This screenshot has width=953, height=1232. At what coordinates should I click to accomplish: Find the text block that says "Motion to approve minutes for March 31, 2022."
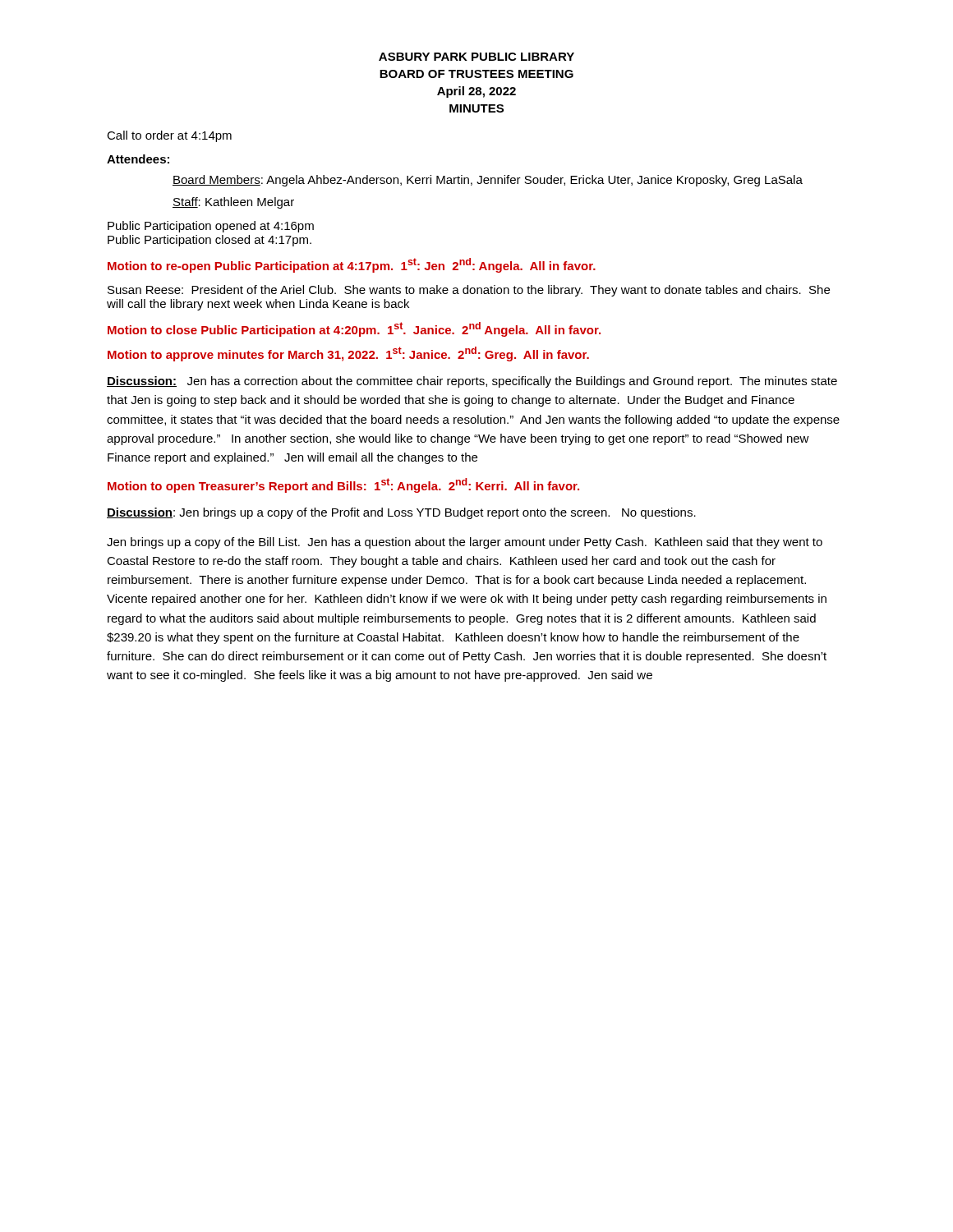coord(348,353)
